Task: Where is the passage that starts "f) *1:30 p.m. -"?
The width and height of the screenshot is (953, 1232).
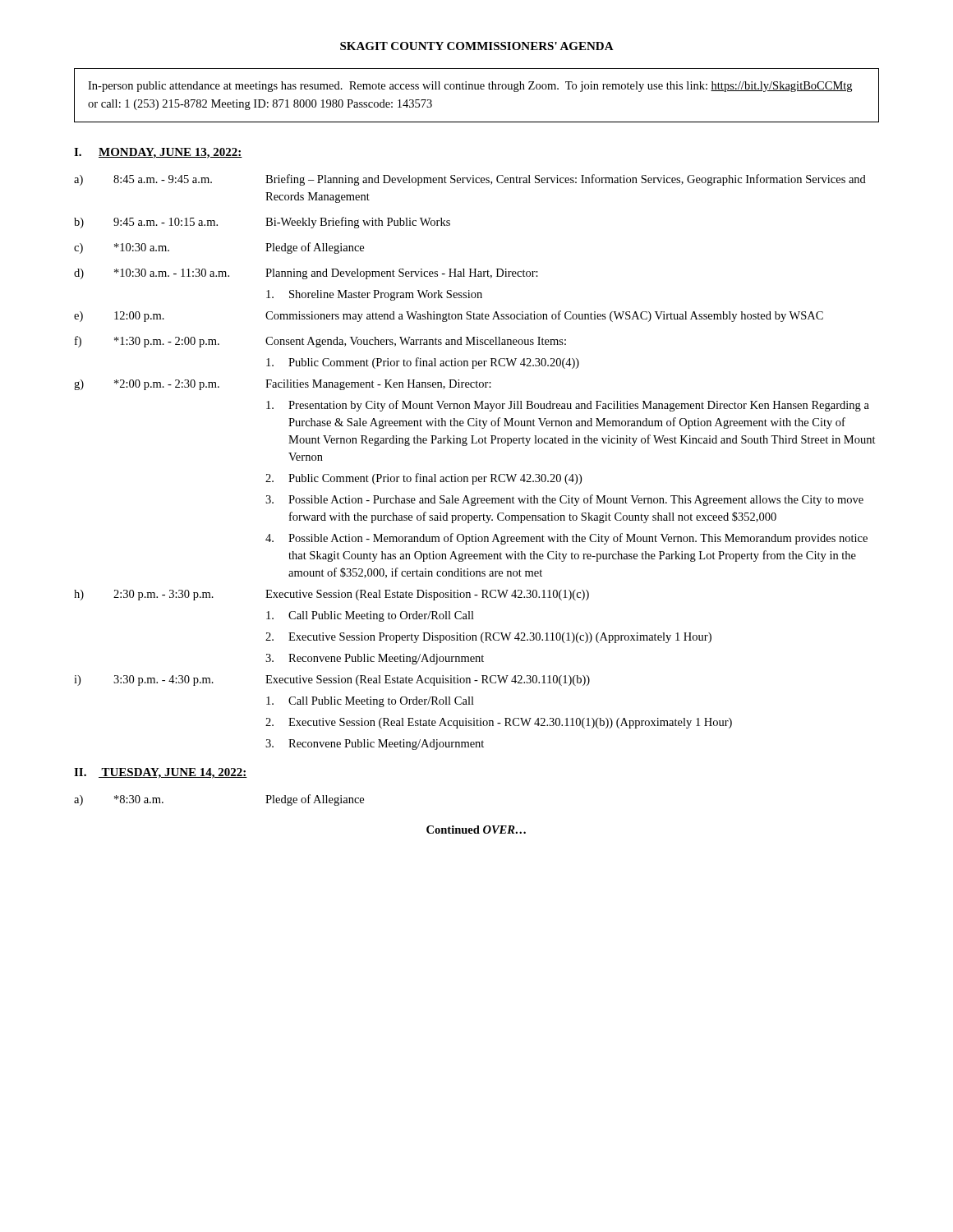Action: coord(476,352)
